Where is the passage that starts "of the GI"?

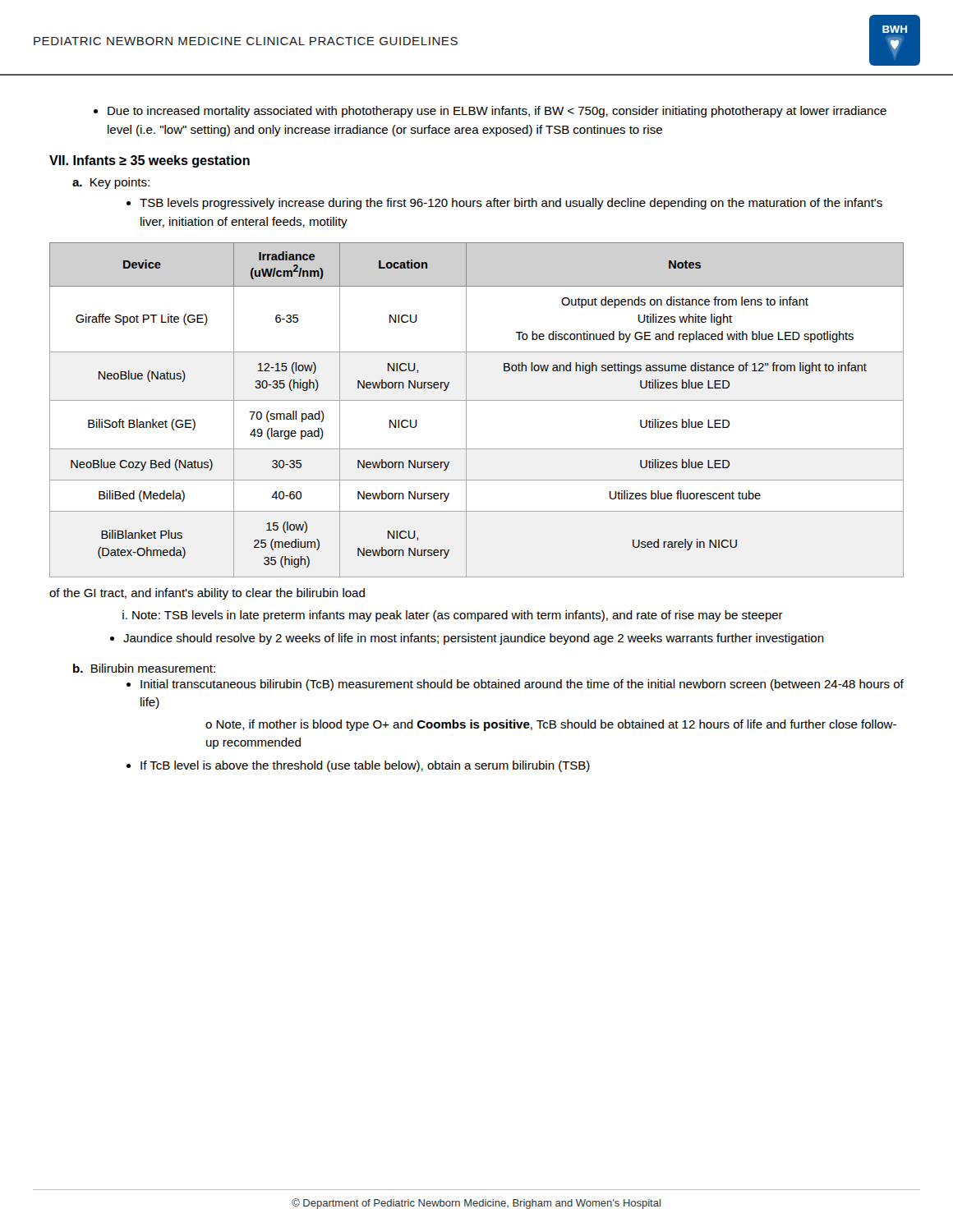coord(207,594)
